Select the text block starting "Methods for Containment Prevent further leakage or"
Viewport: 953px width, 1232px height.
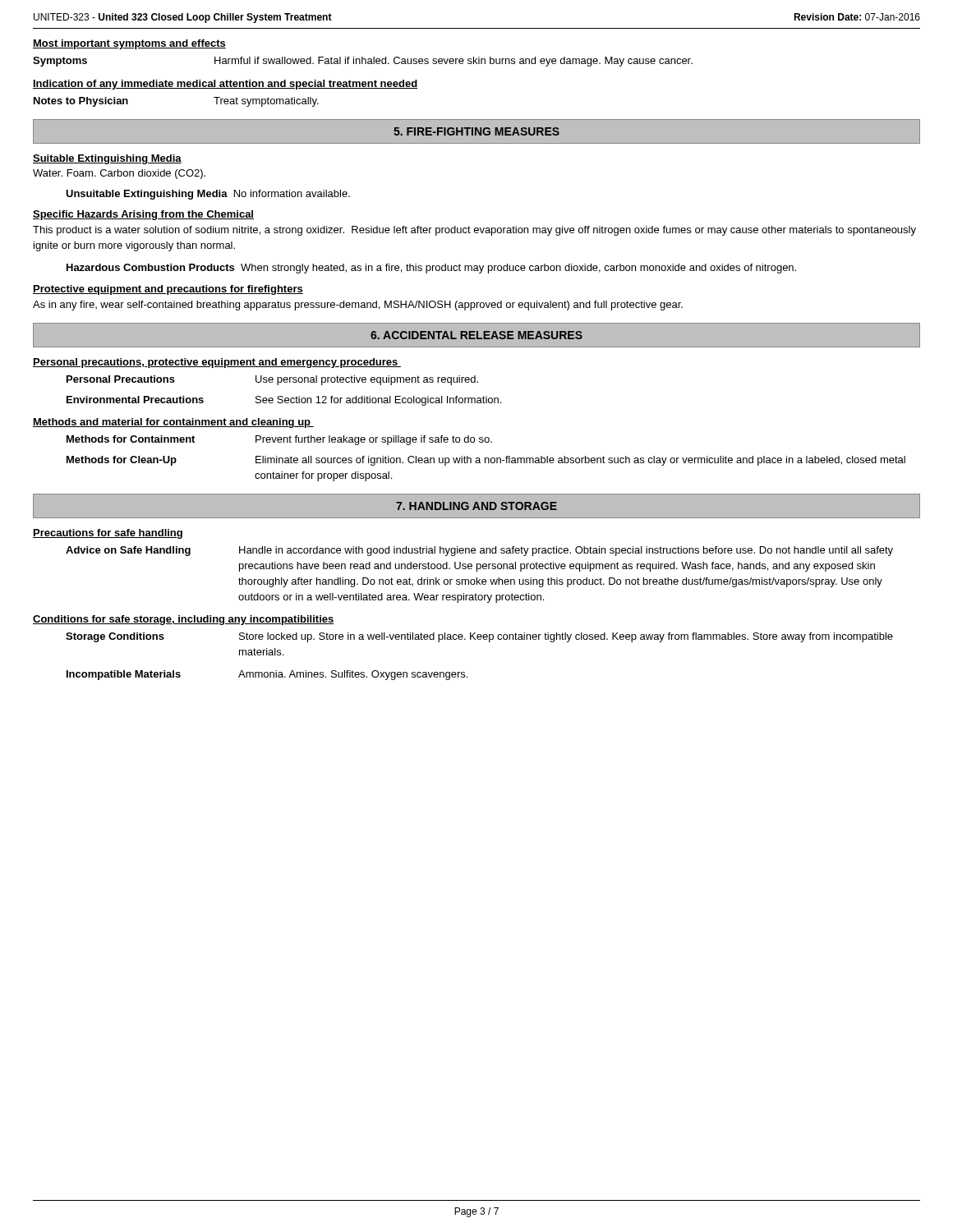pos(493,440)
